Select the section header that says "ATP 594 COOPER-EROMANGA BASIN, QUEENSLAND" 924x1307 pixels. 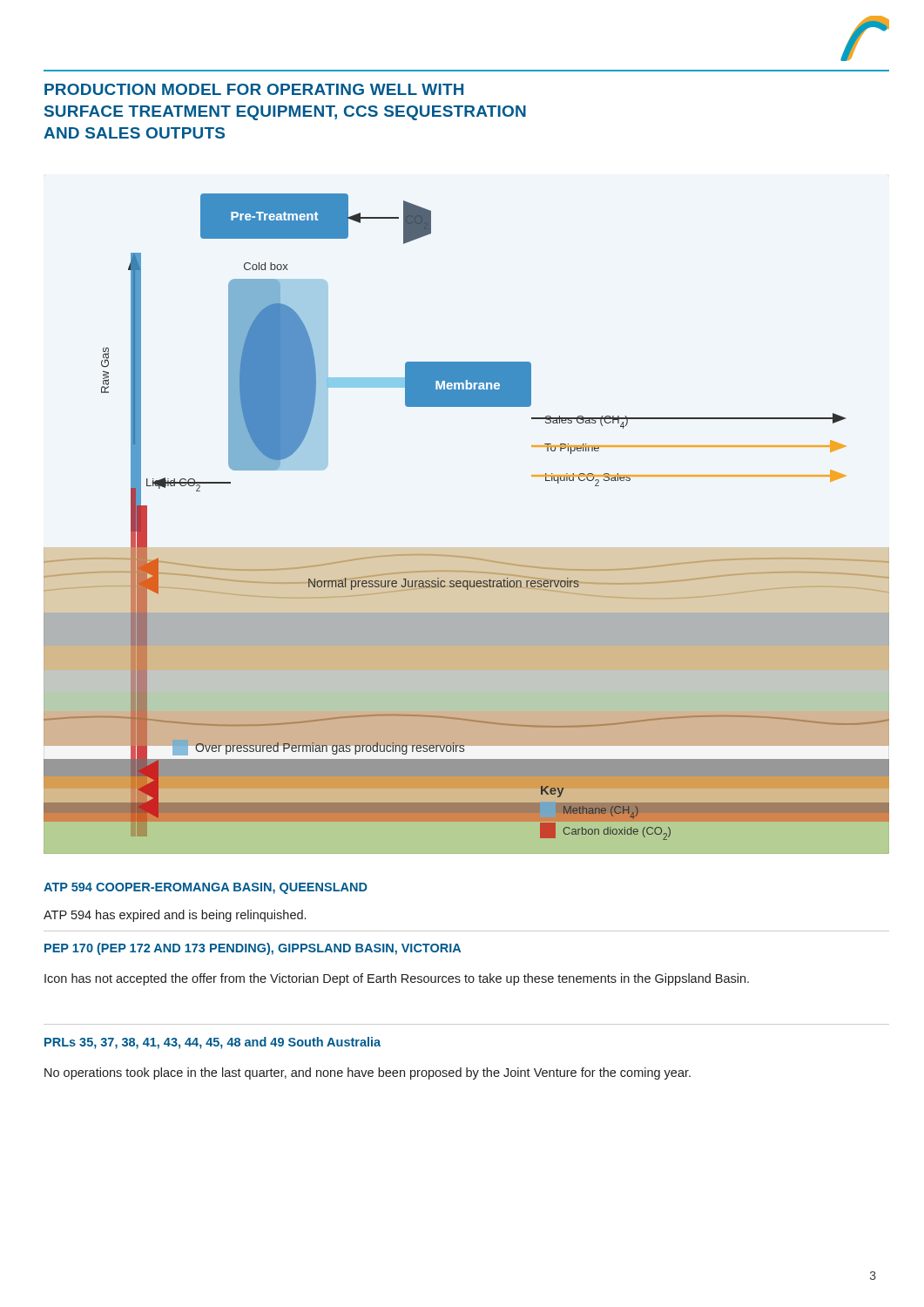click(x=206, y=888)
